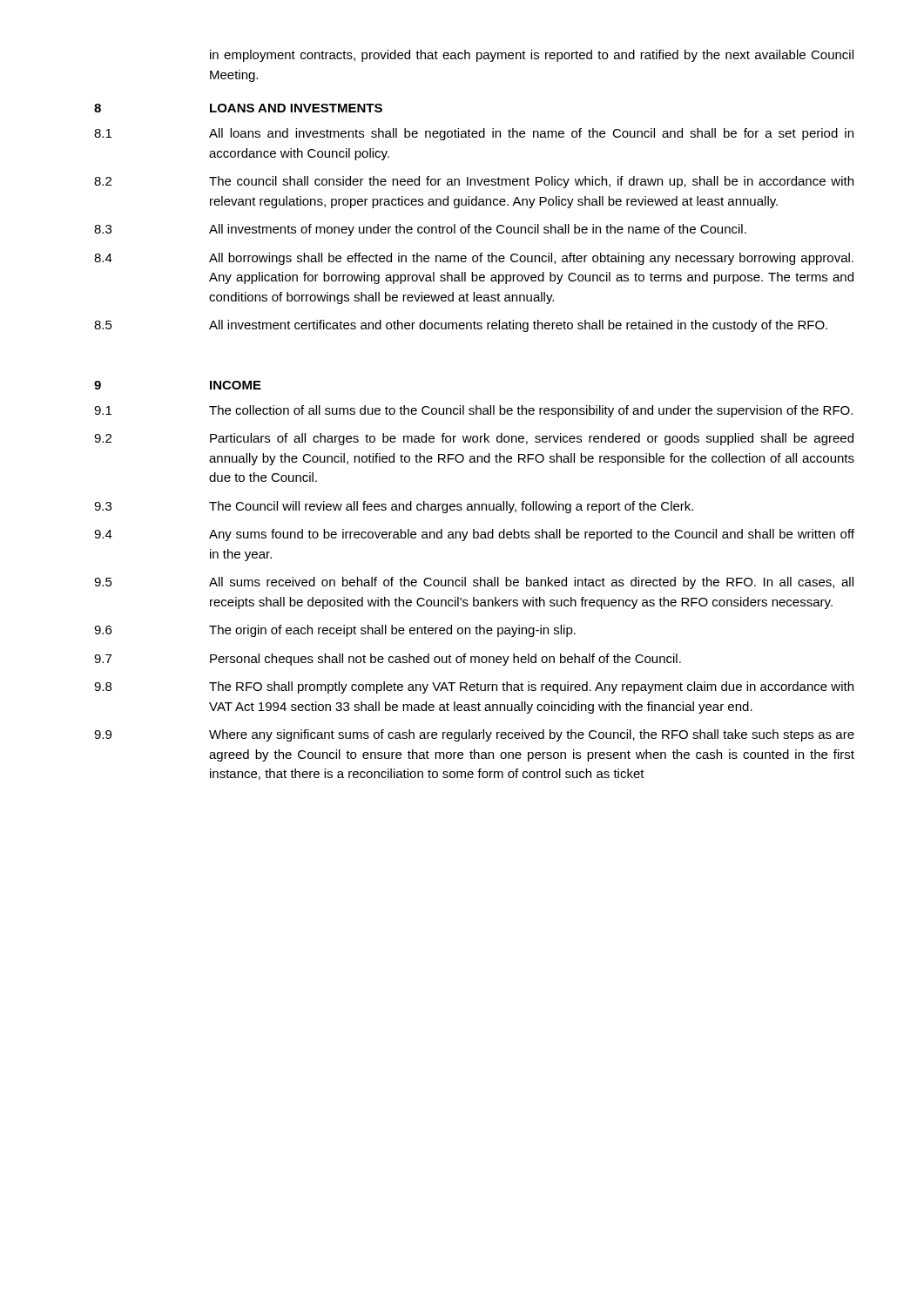Click on the text block starting "9.6 The origin of each receipt shall be"

[x=474, y=630]
